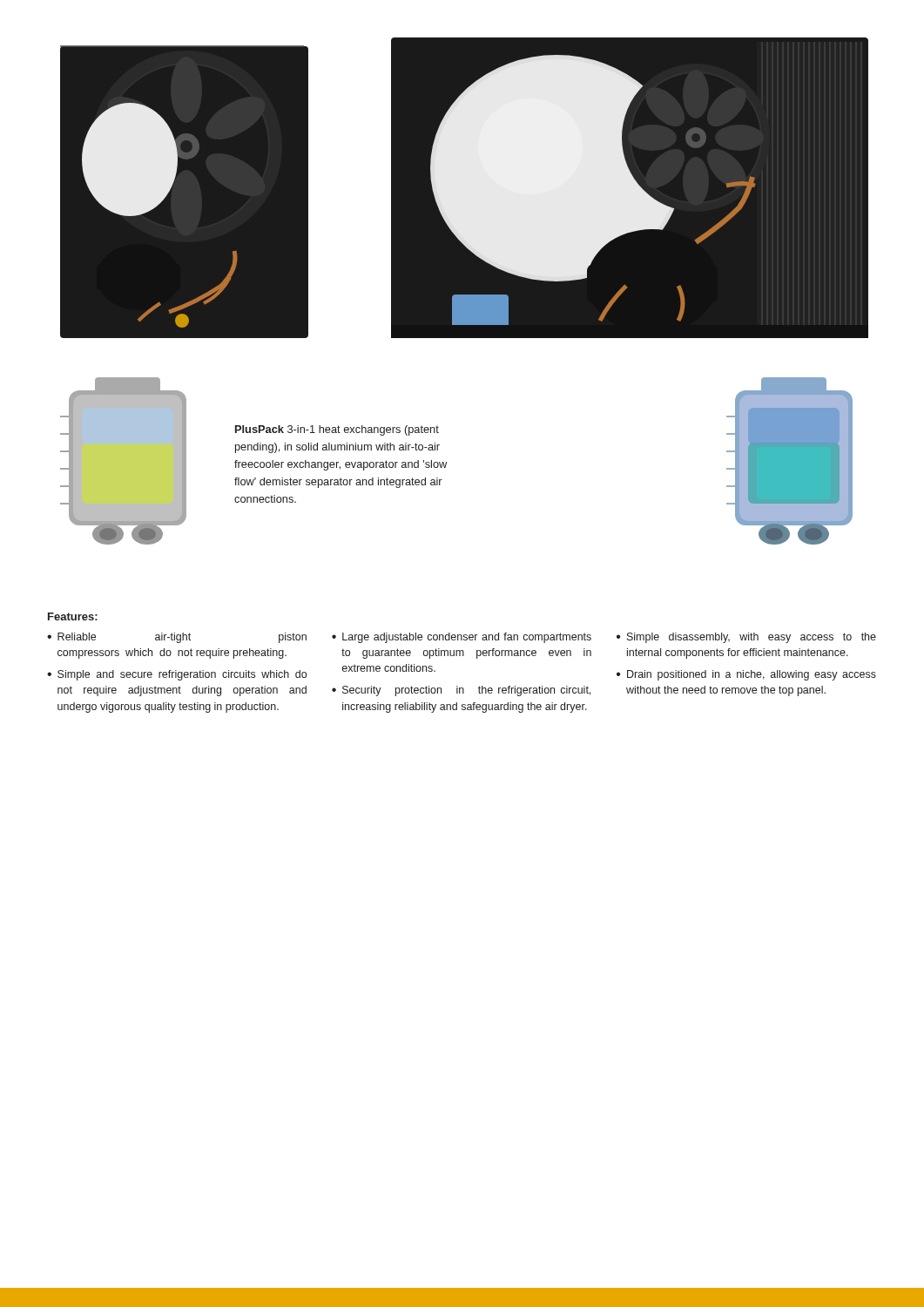Navigate to the passage starting "• Simple and"

[x=177, y=690]
